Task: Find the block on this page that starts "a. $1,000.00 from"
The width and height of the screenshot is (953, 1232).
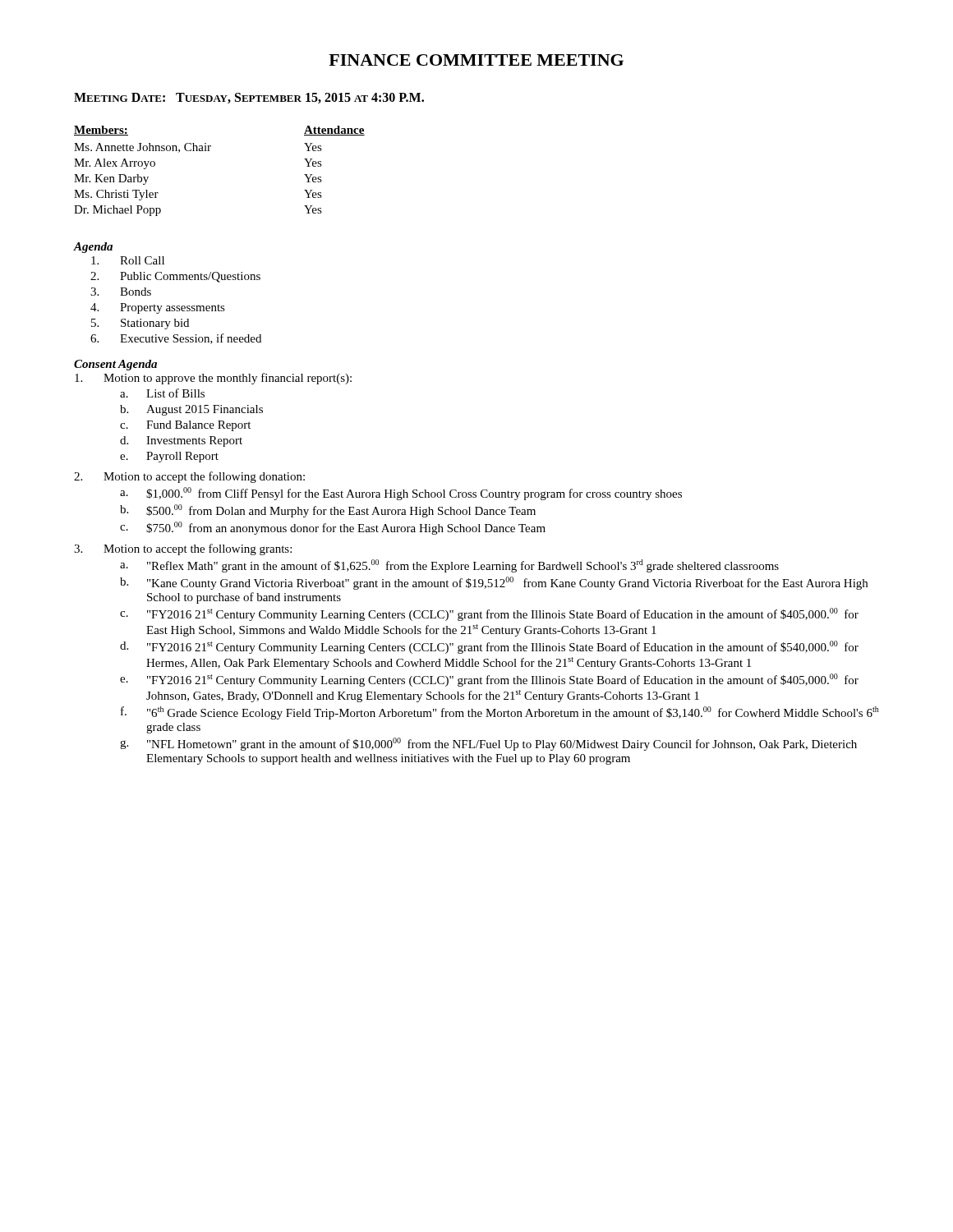Action: [401, 493]
